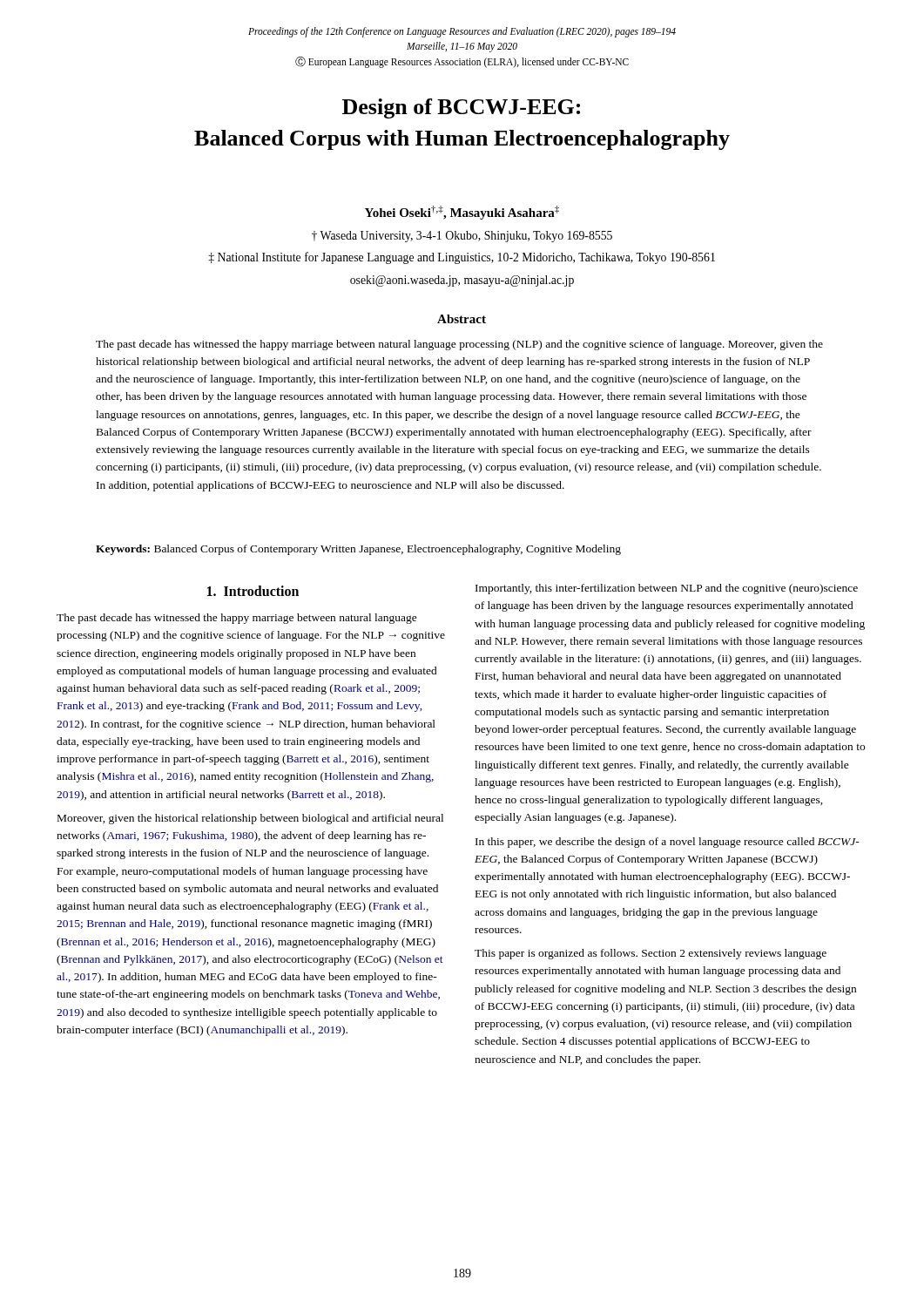
Task: Find the element starting "Abstract The past decade has"
Action: point(462,402)
